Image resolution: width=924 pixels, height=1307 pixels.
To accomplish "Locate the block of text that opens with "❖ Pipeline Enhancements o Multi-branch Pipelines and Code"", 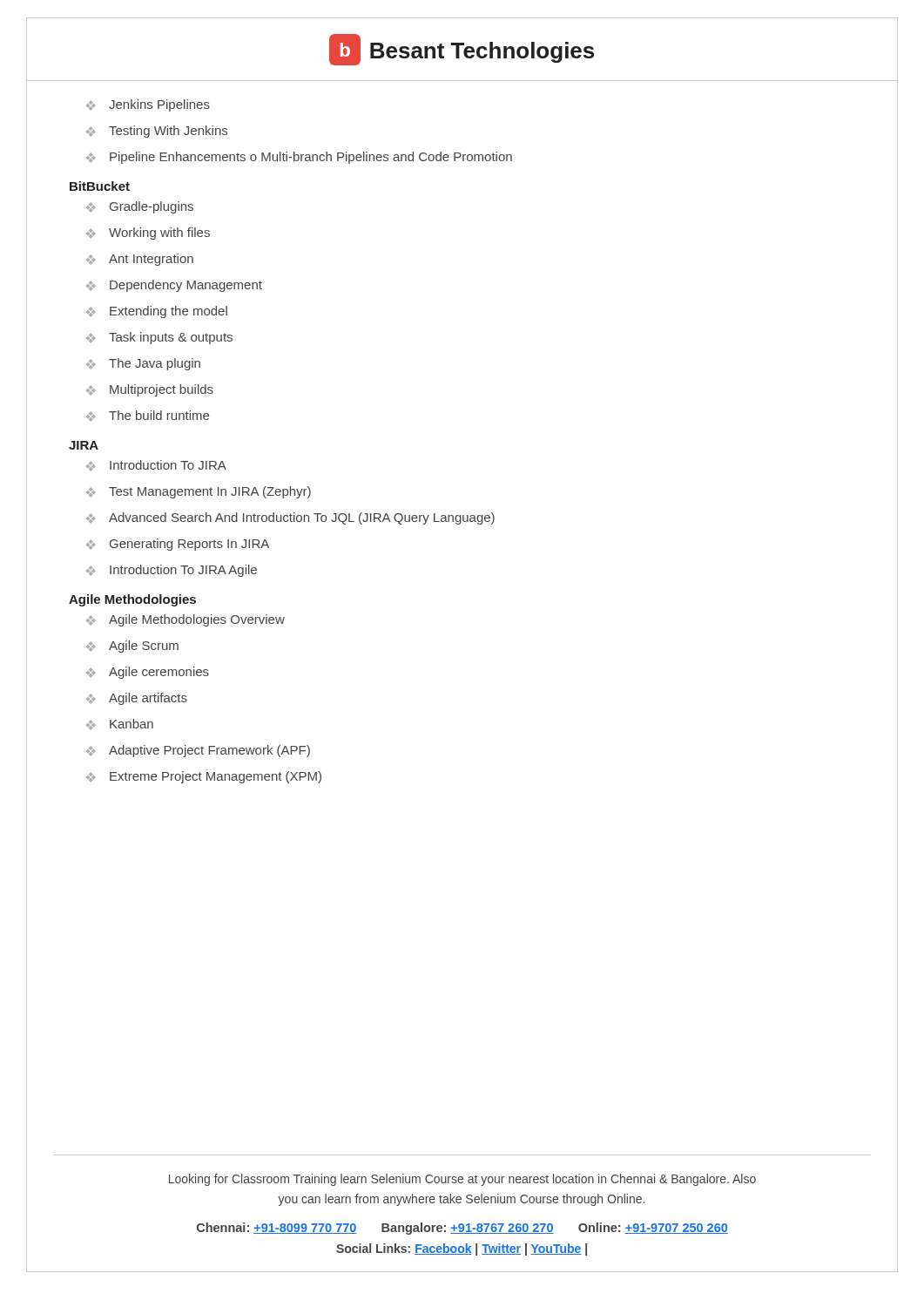I will (x=291, y=158).
